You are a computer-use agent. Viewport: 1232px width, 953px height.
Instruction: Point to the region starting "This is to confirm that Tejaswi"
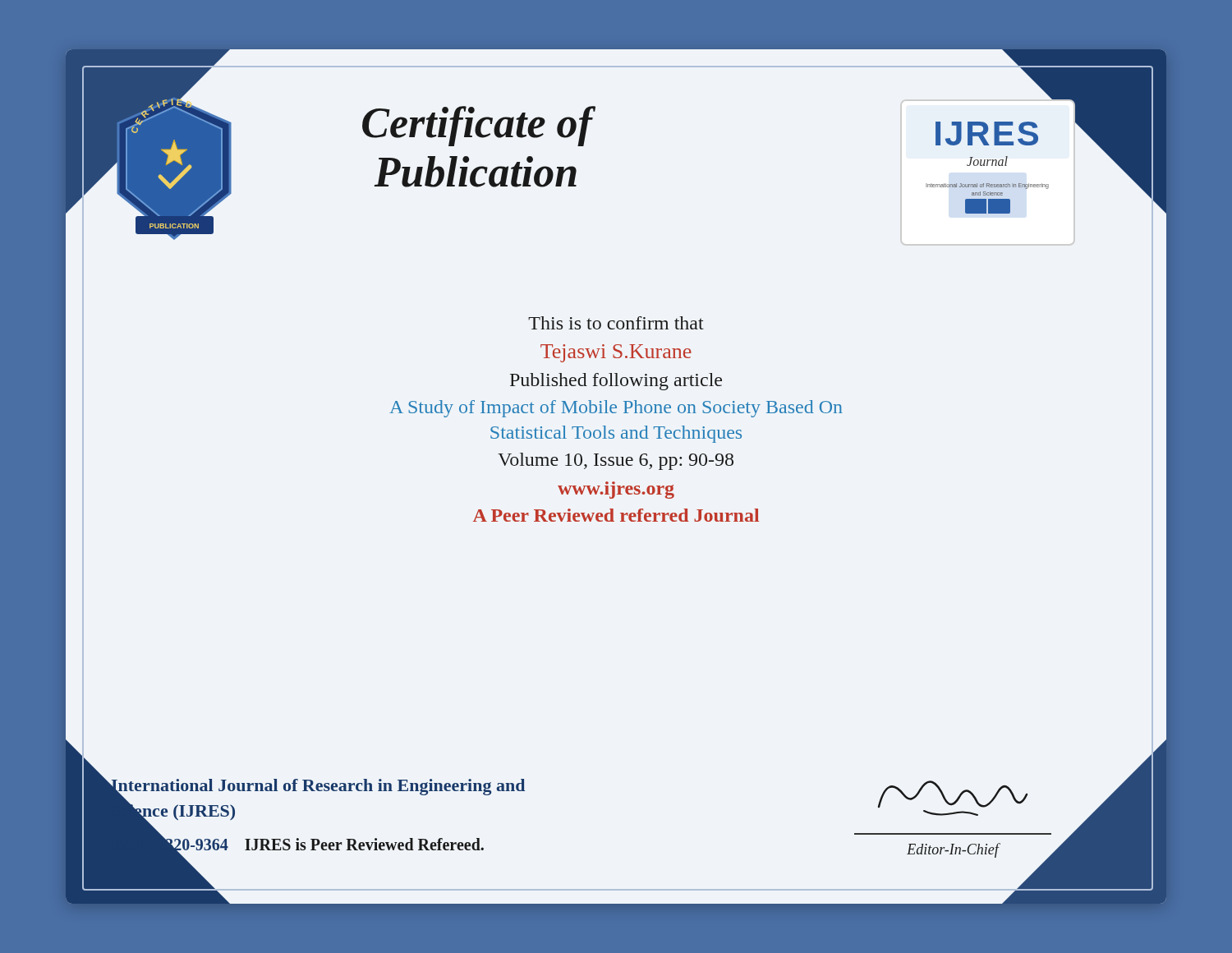616,419
